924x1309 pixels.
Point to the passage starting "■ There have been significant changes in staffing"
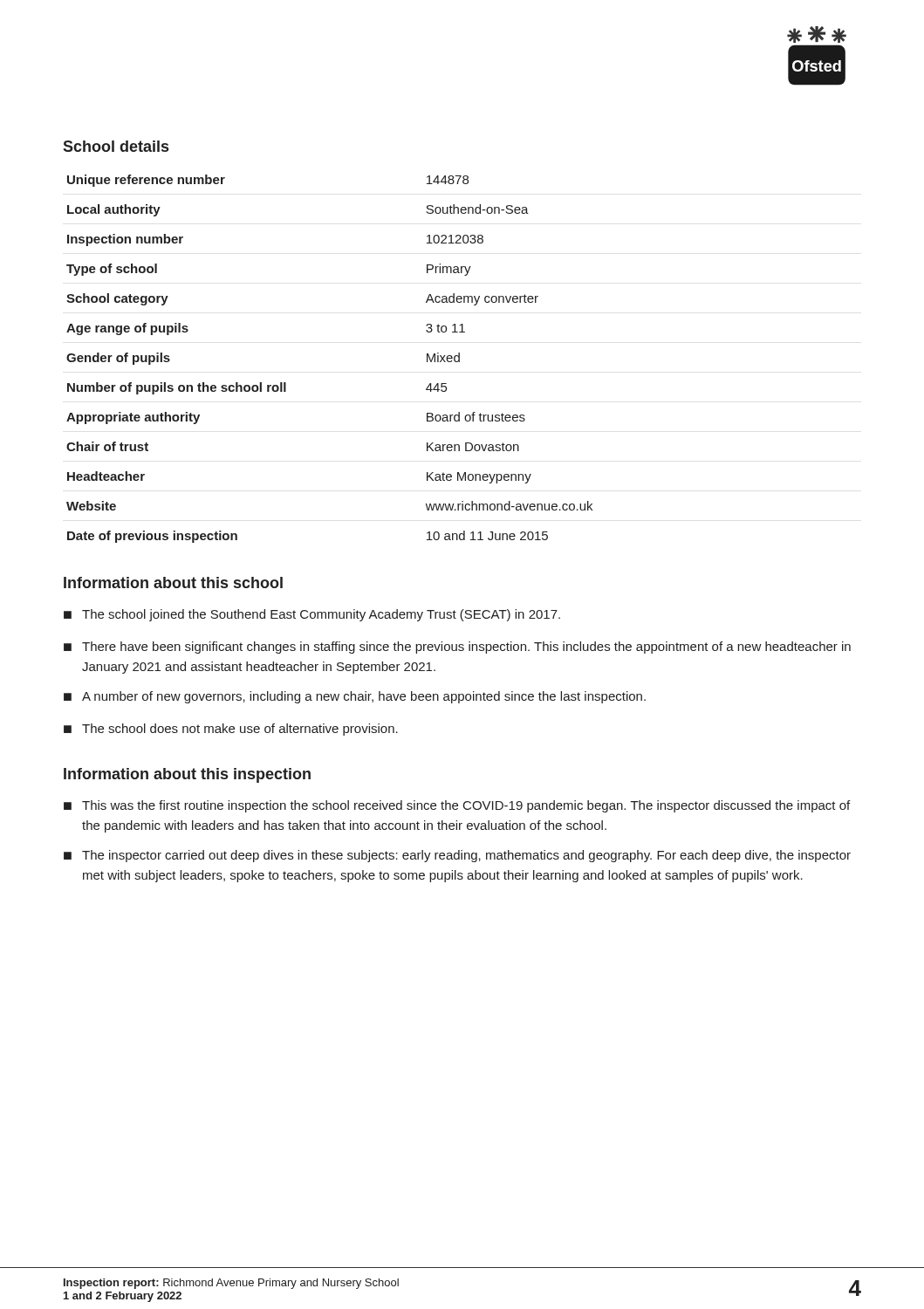click(462, 657)
